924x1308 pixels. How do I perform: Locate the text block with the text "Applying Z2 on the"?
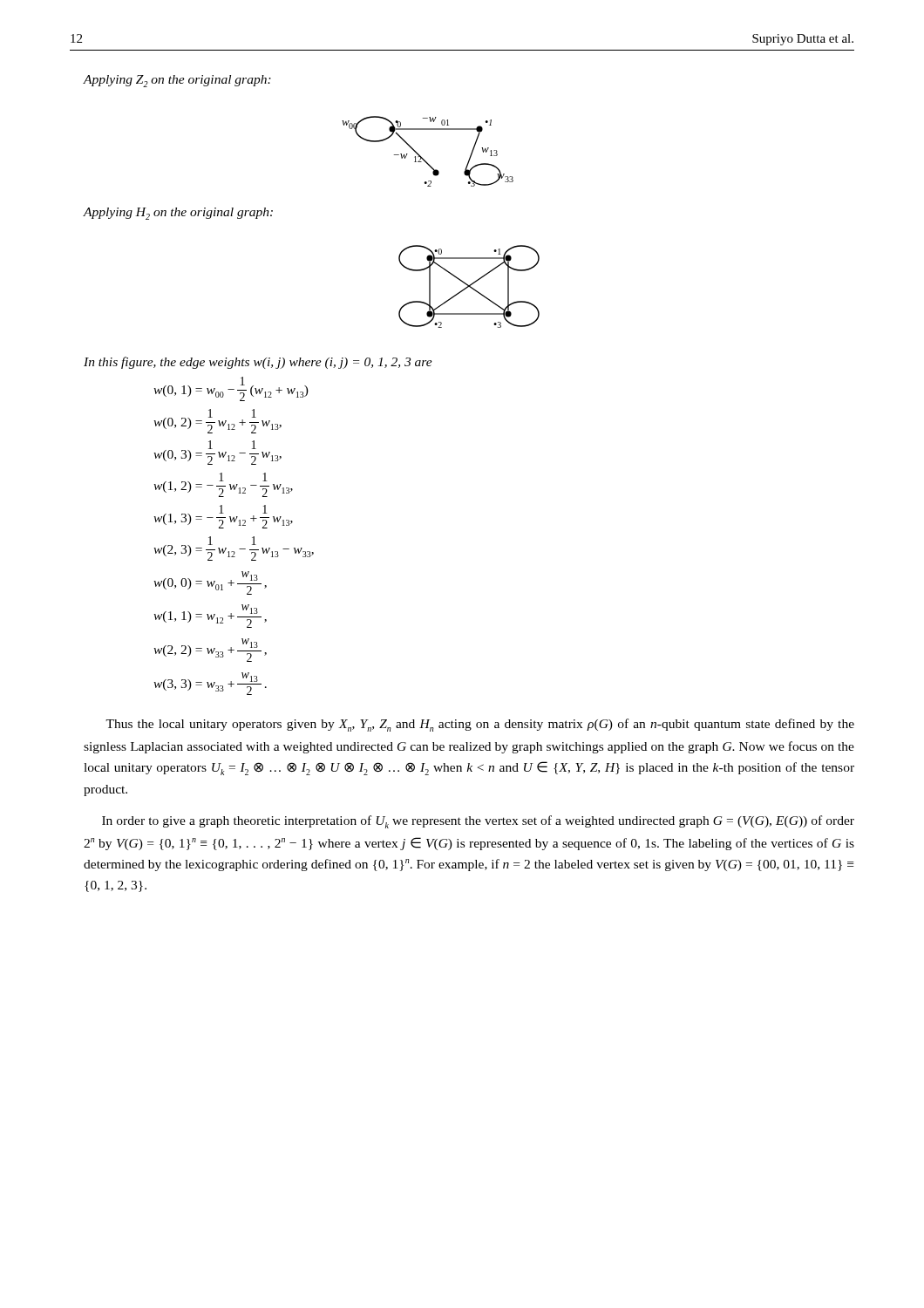[x=178, y=80]
